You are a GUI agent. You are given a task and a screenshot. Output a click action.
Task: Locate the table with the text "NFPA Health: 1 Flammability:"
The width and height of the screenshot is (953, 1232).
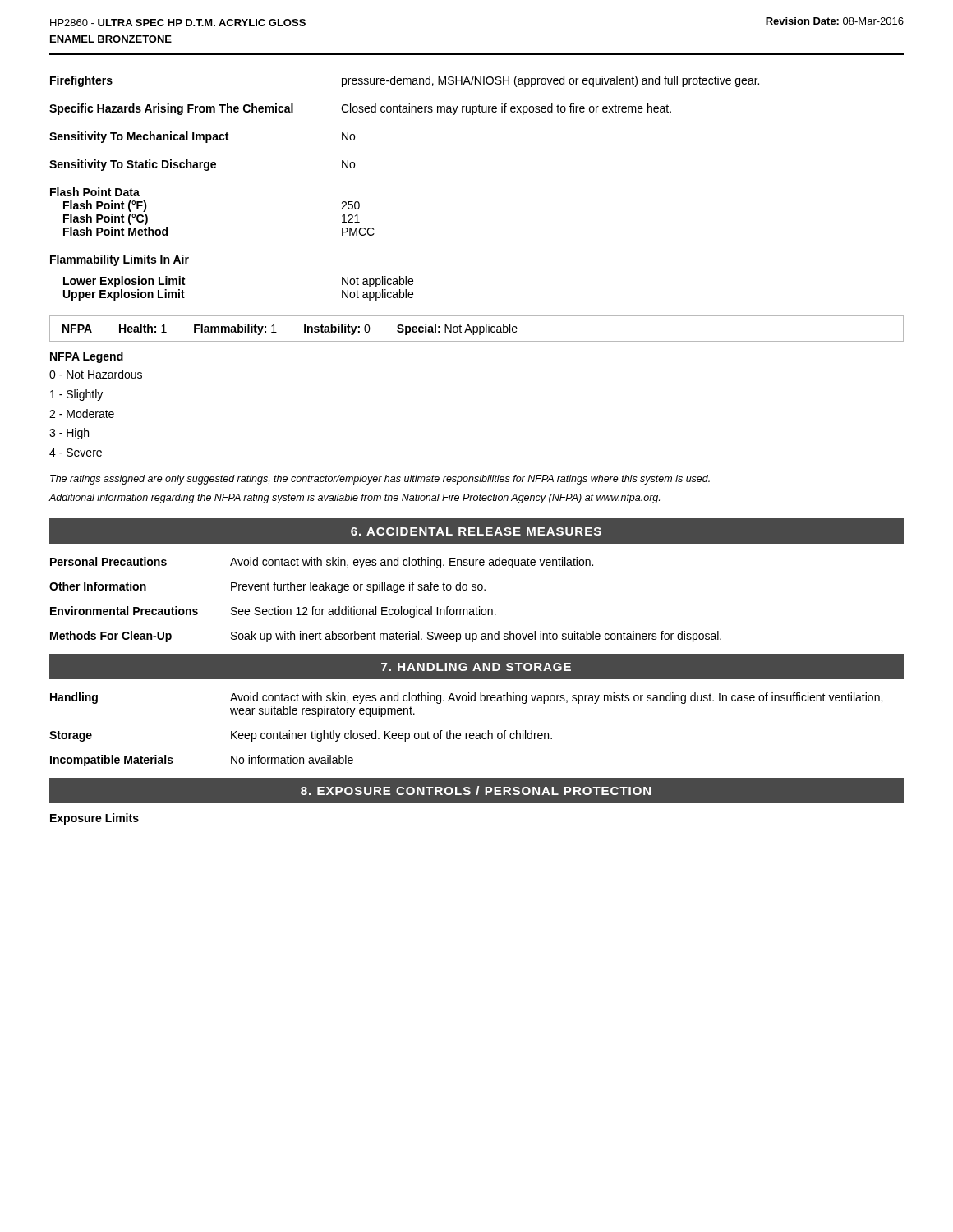pos(476,329)
